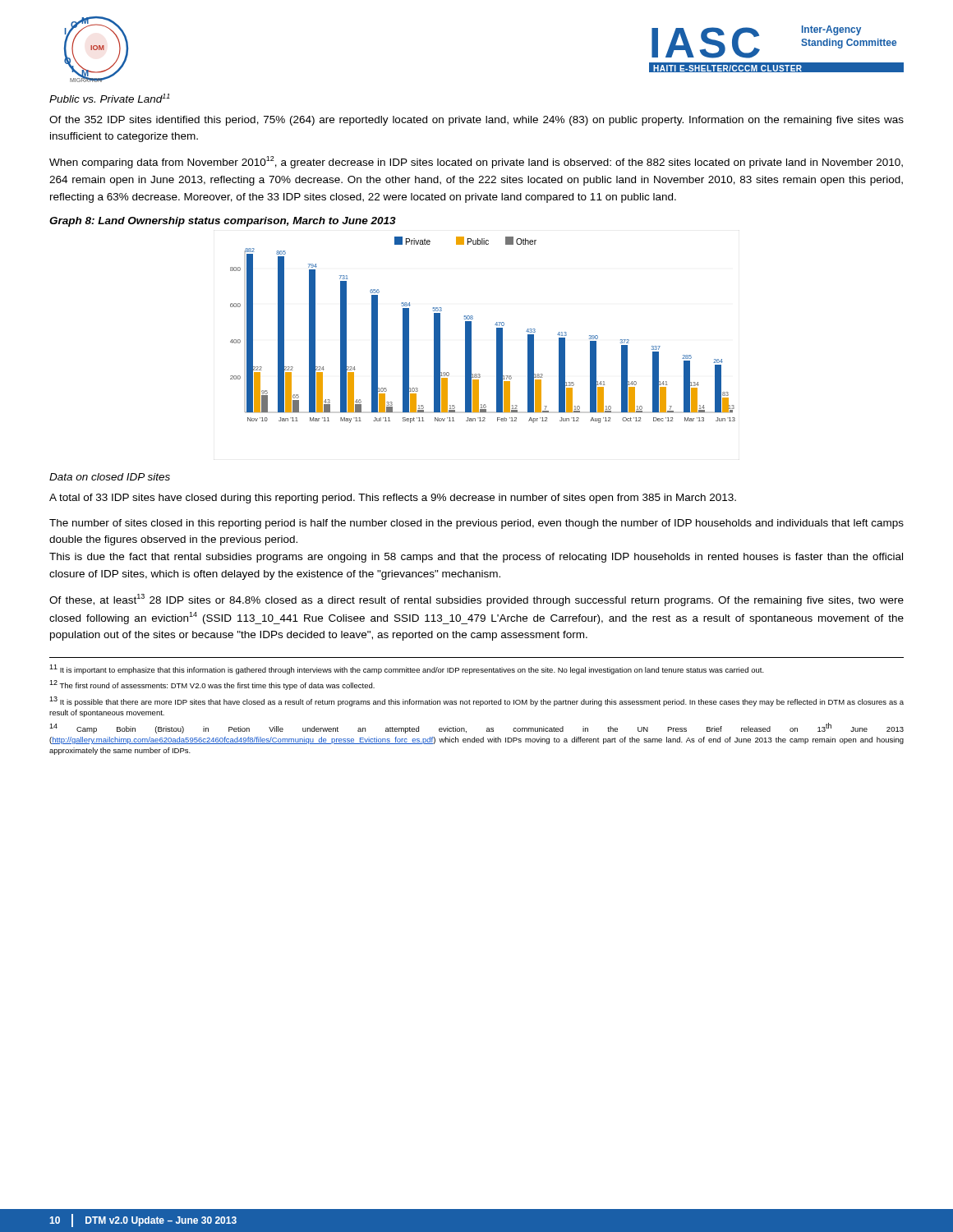
Task: Point to the block beginning "Of these, at least13 28 IDP sites"
Action: (476, 616)
